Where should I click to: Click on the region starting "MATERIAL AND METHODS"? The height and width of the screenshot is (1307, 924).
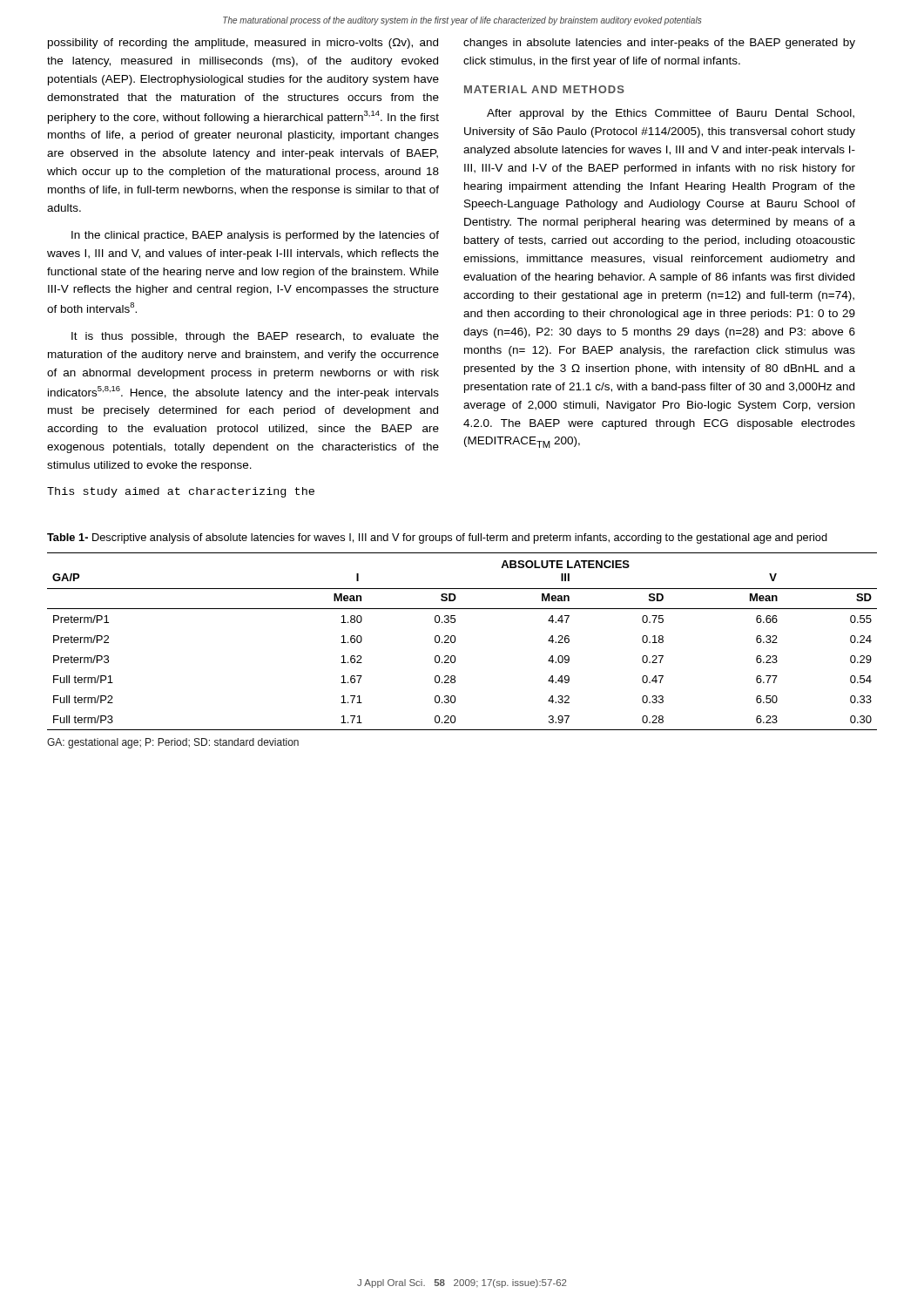pos(544,89)
